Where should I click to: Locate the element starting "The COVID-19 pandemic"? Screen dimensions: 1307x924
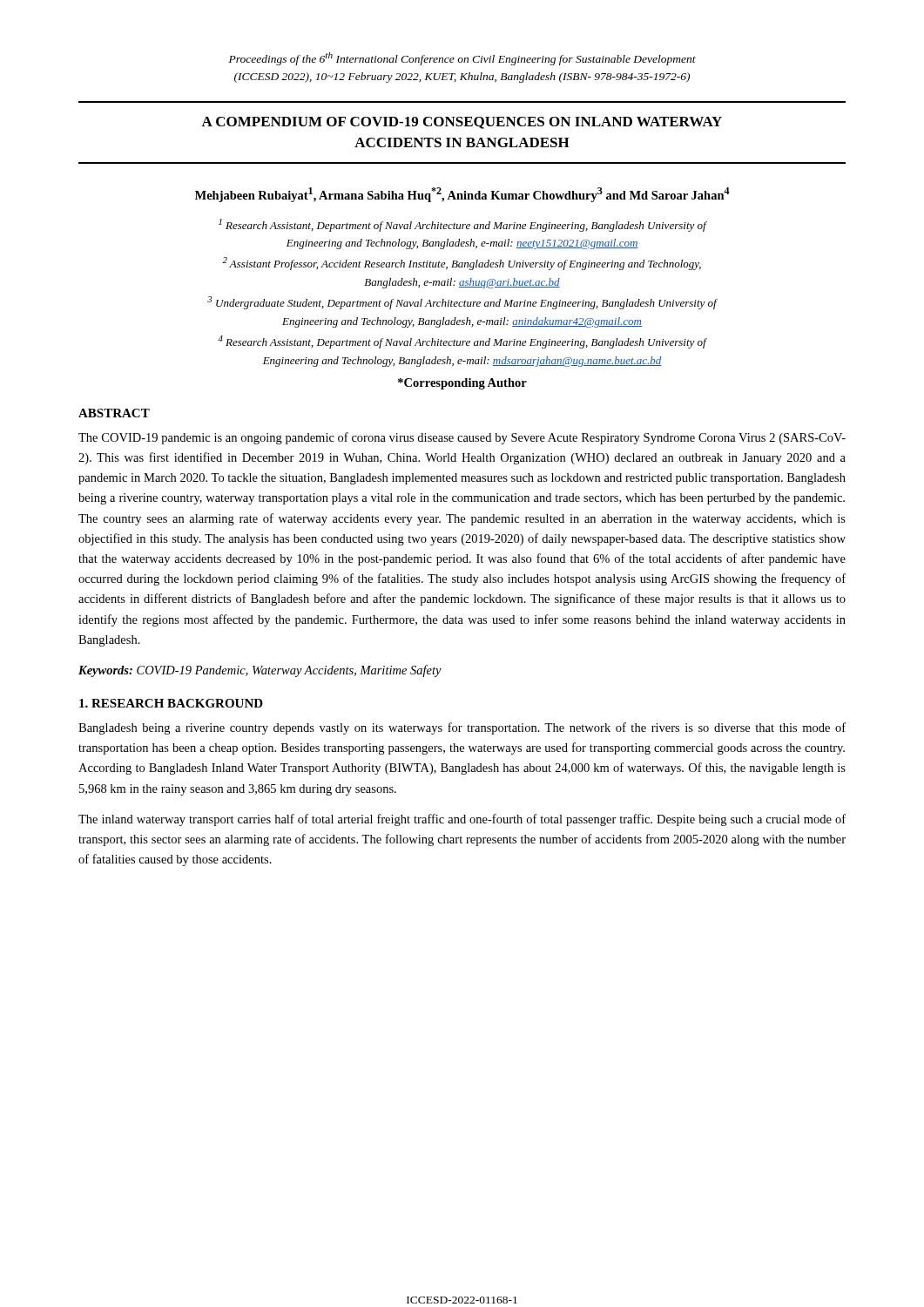[x=462, y=538]
